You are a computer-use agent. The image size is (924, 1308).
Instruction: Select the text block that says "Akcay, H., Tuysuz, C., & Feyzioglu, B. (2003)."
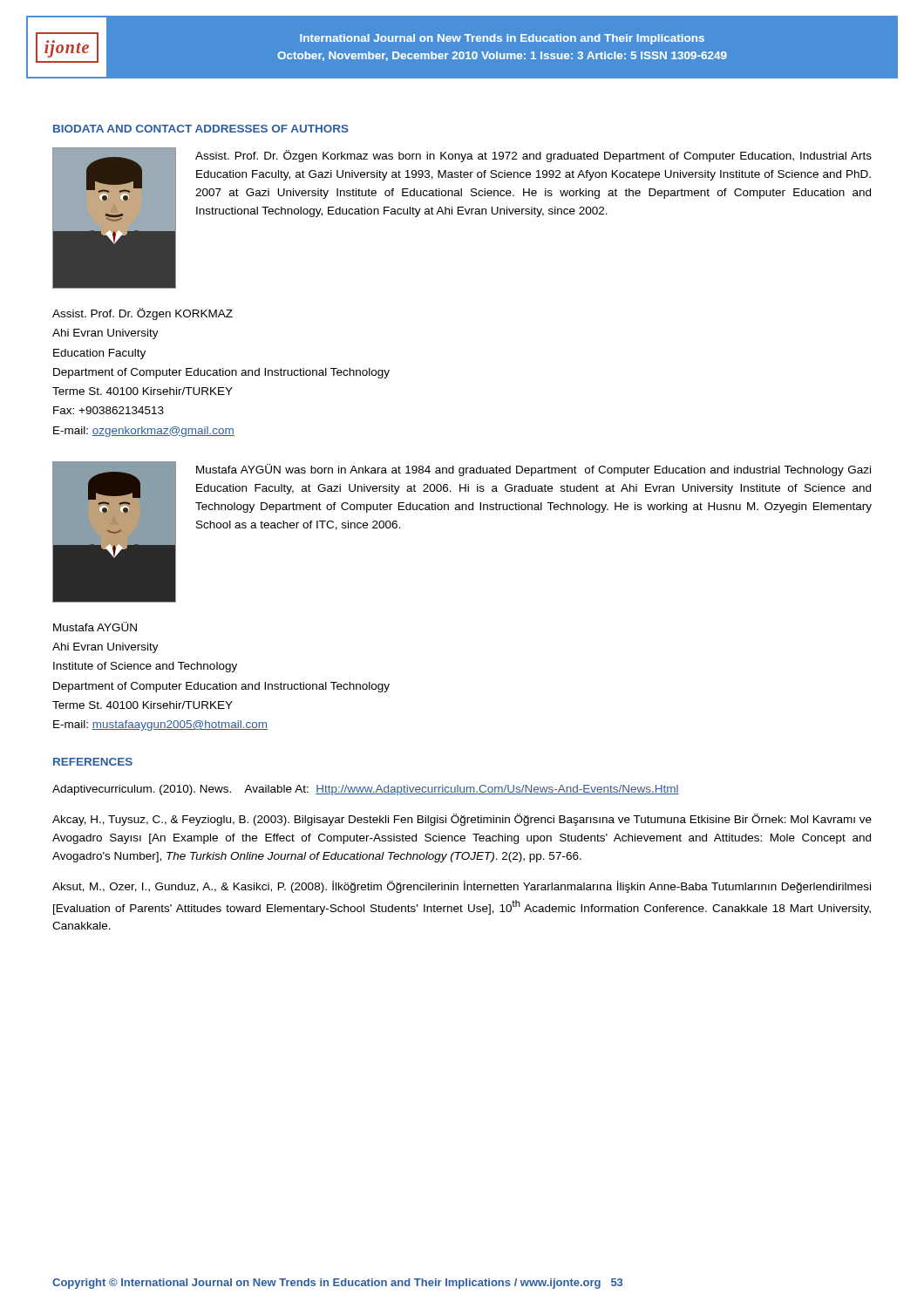tap(462, 838)
